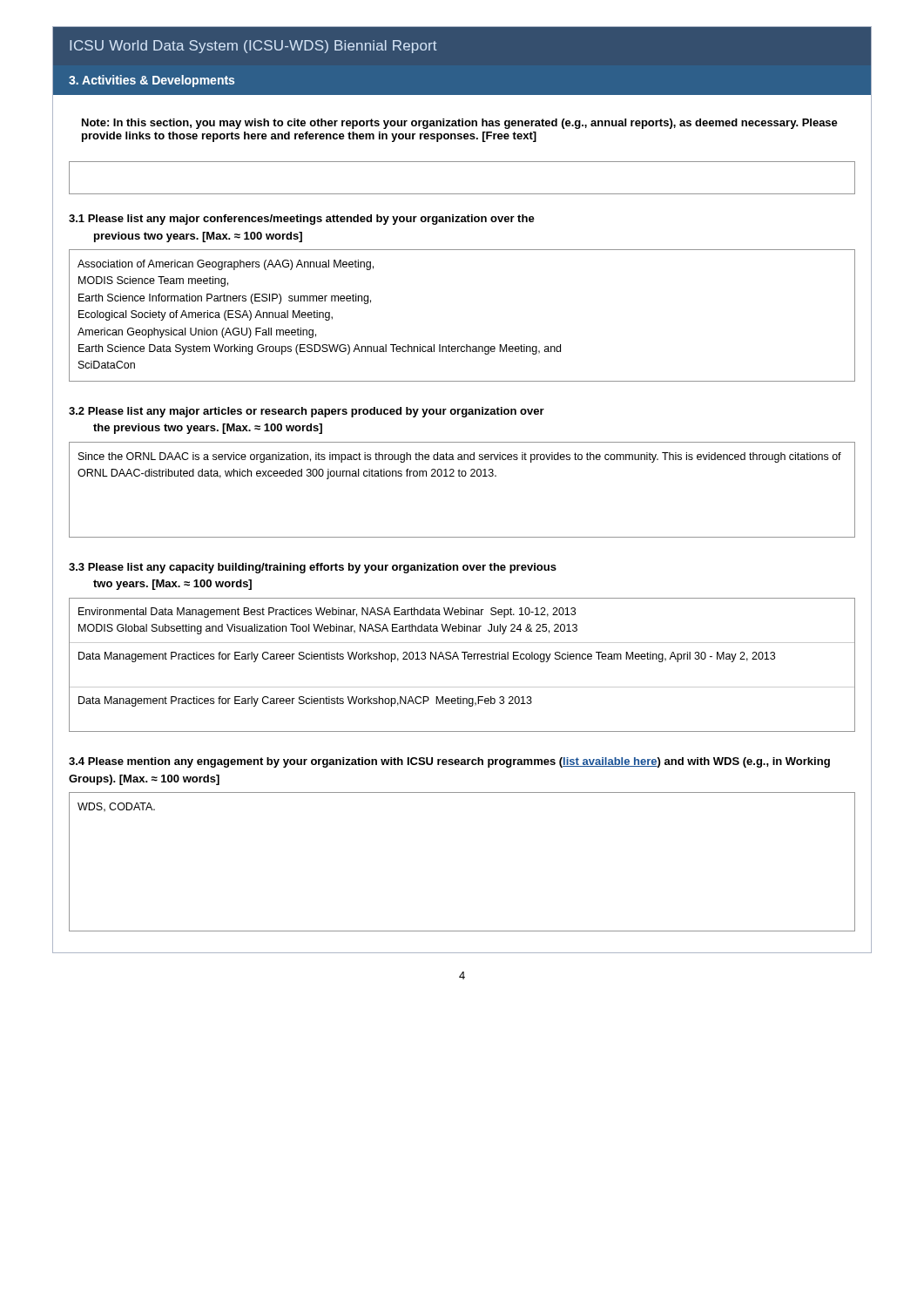Point to the element starting "3 Please list any capacity"
924x1307 pixels.
click(462, 576)
